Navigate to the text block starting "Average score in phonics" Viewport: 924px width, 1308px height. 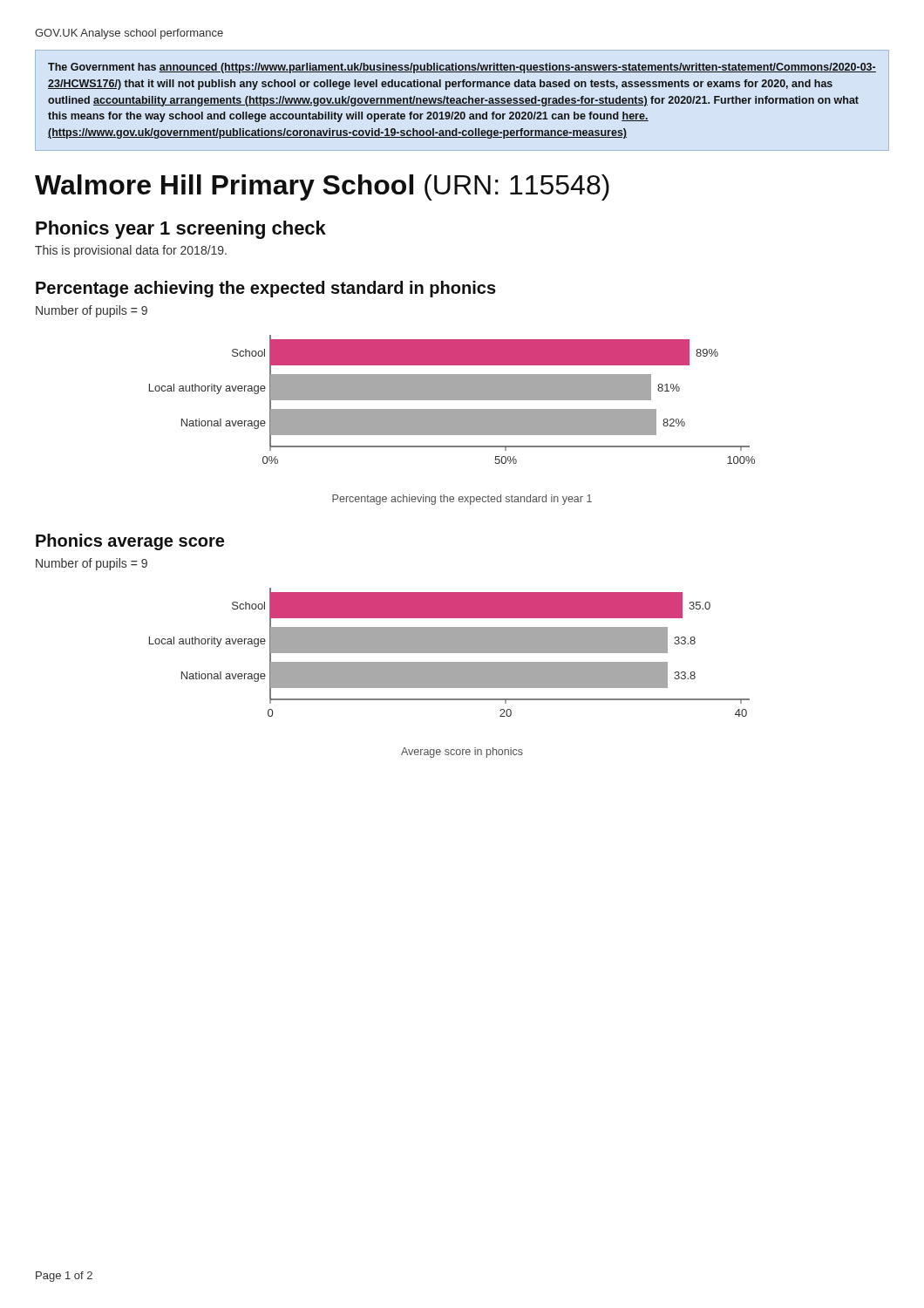[462, 752]
